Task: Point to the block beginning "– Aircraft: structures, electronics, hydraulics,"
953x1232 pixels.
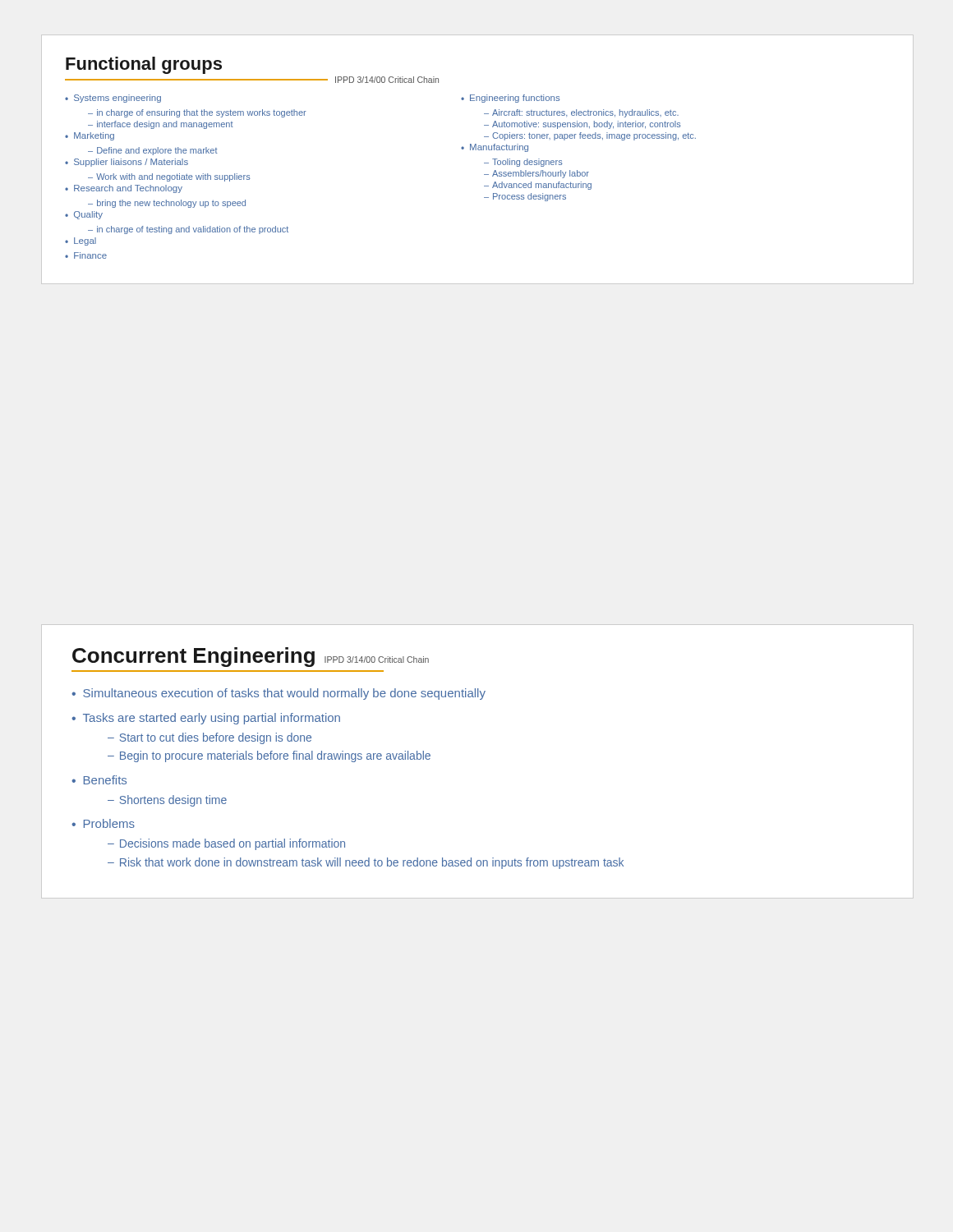Action: click(687, 112)
